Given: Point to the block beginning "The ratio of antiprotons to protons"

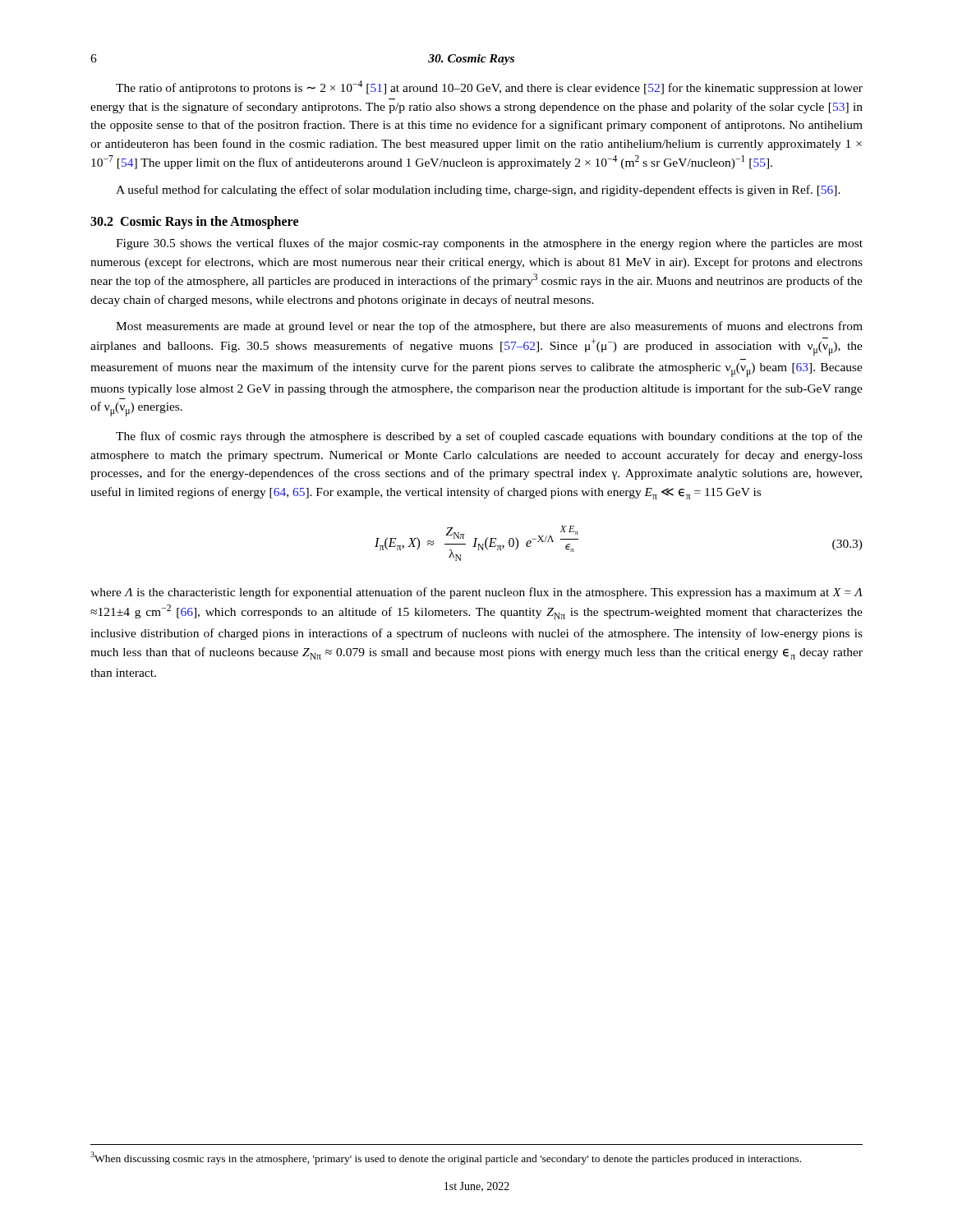Looking at the screenshot, I should 476,125.
